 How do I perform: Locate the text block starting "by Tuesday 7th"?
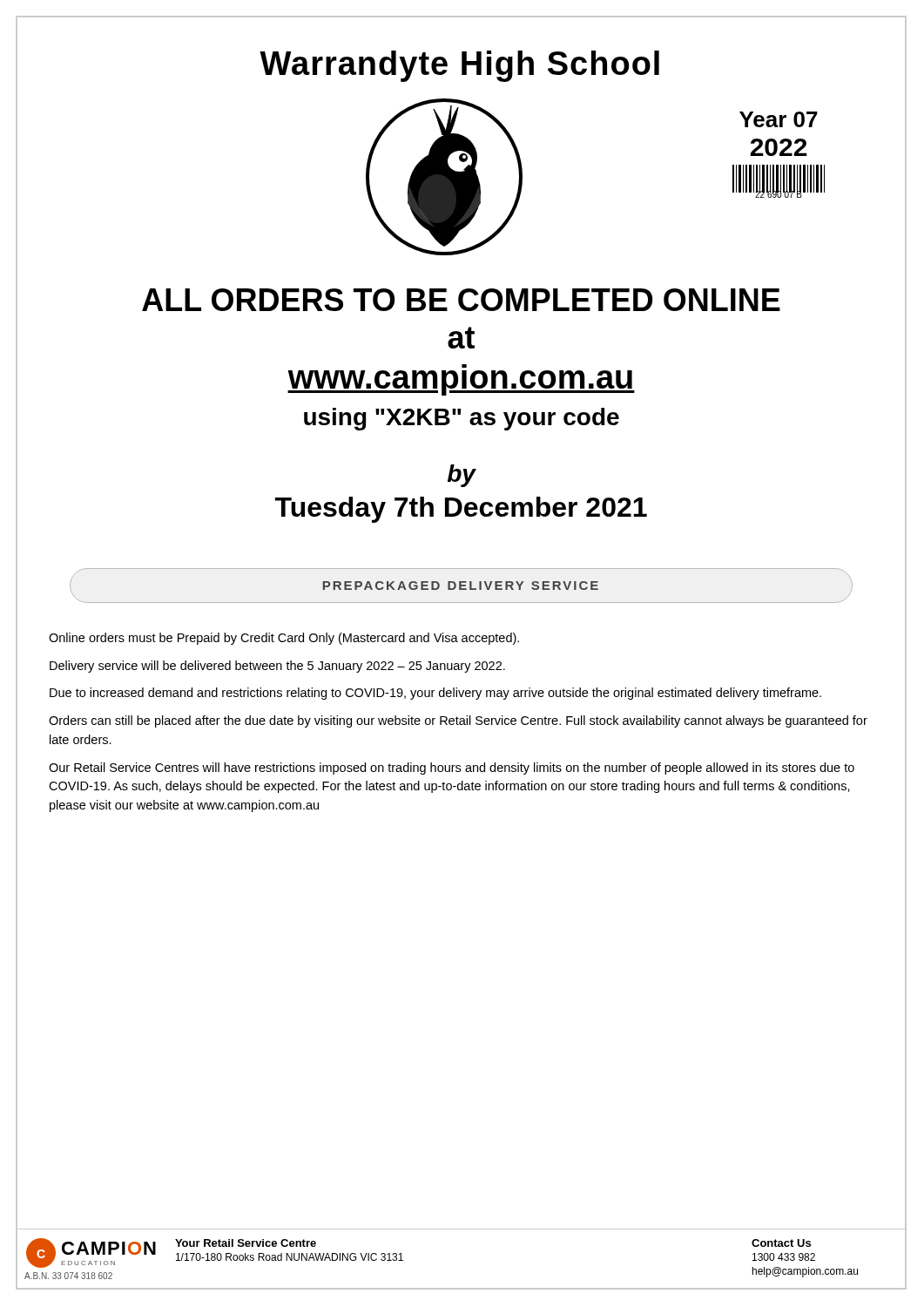(461, 492)
